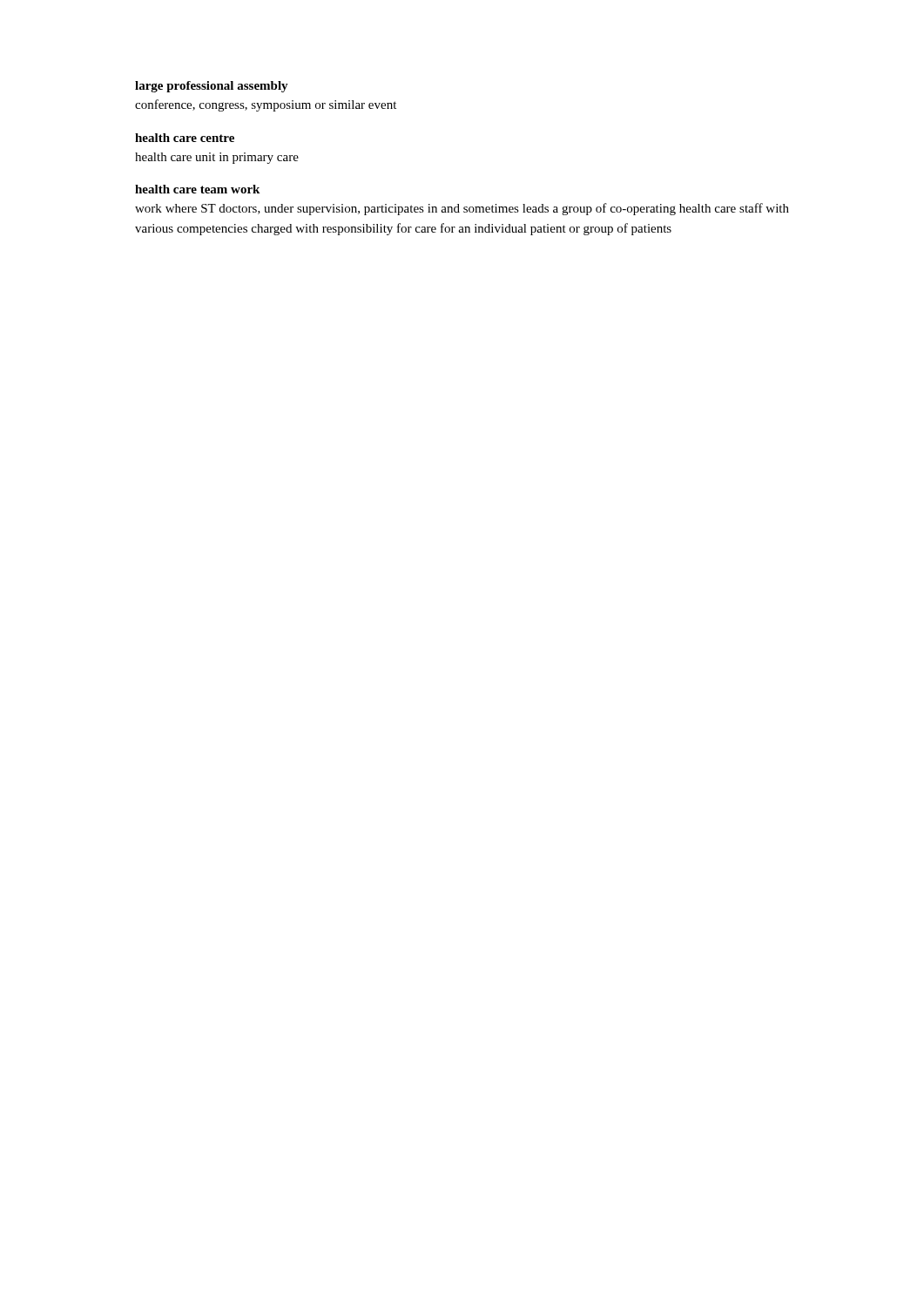Select the text starting "health care team work"
924x1307 pixels.
click(197, 189)
